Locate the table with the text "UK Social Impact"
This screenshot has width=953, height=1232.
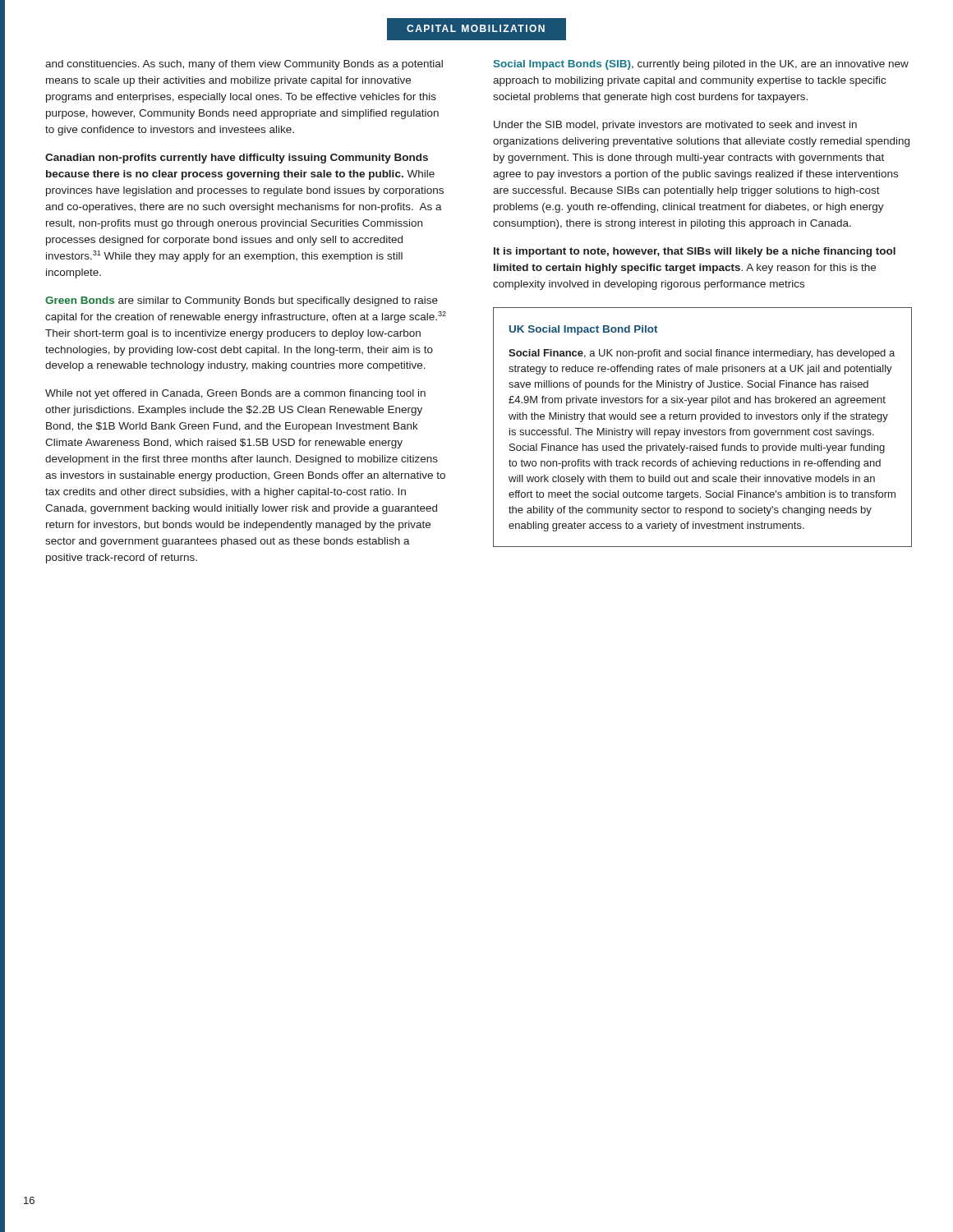pyautogui.click(x=702, y=427)
